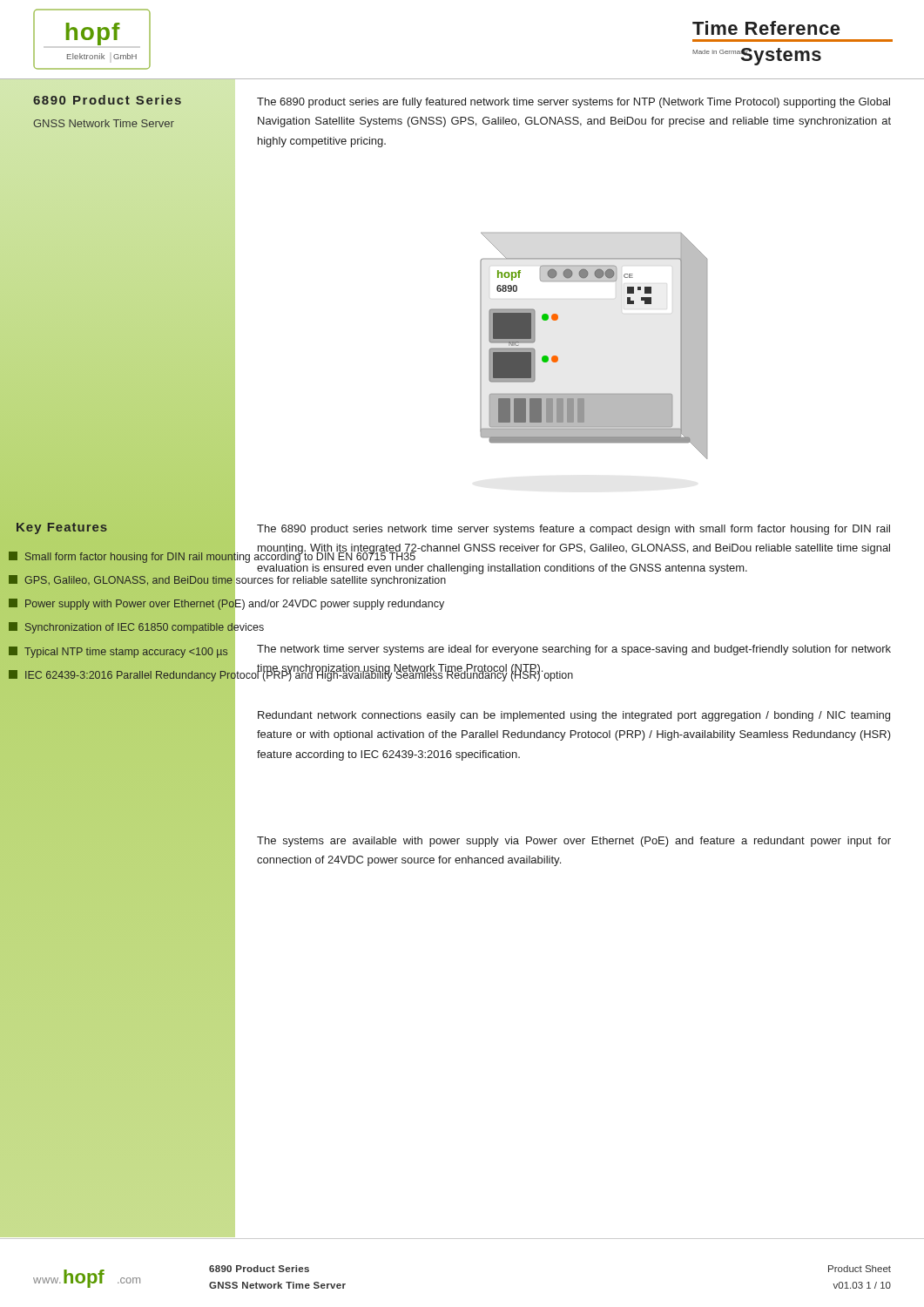Find the block on this page that starts "Redundant network connections easily"

point(574,734)
